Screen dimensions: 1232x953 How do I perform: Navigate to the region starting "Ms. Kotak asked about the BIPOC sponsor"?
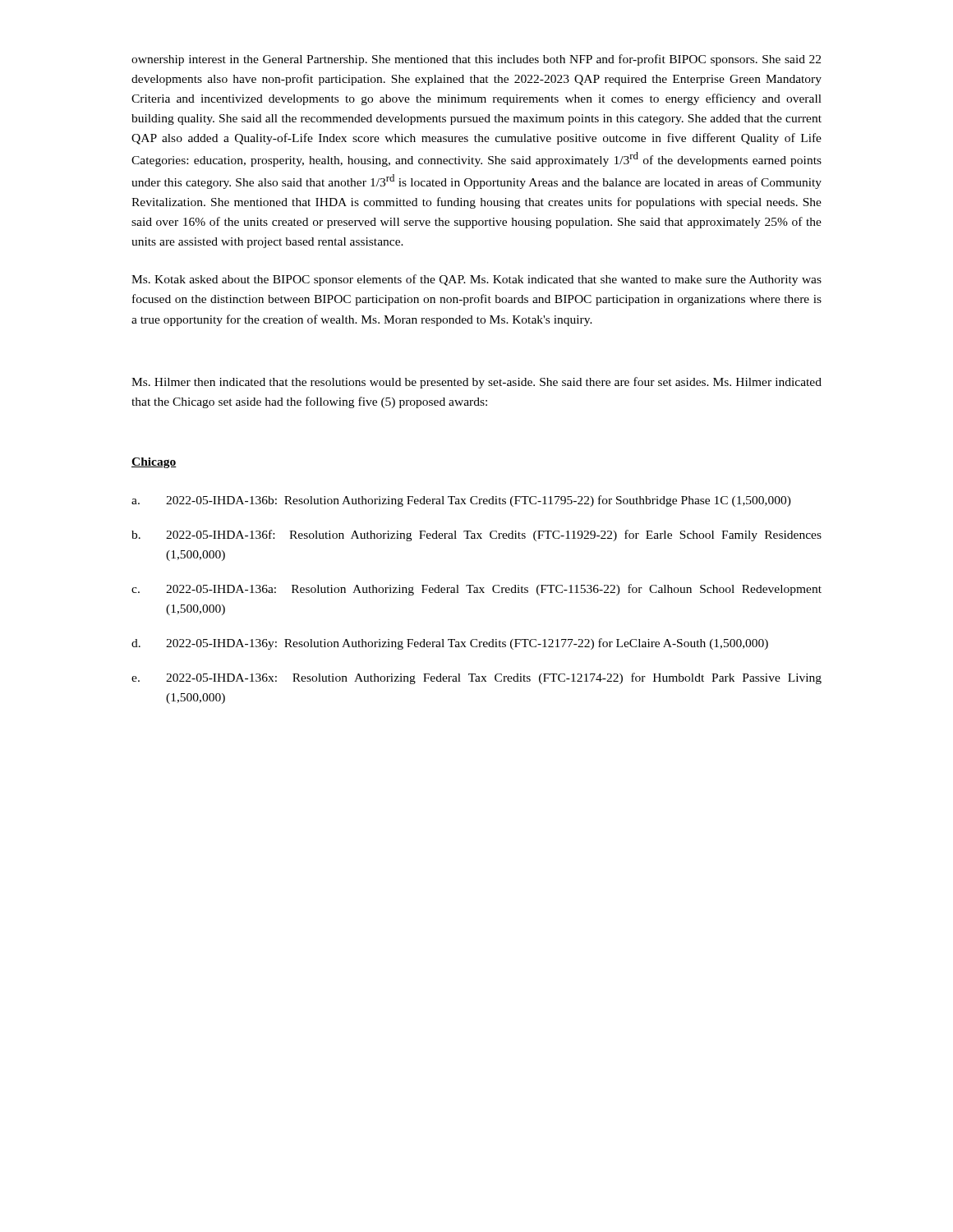click(476, 299)
